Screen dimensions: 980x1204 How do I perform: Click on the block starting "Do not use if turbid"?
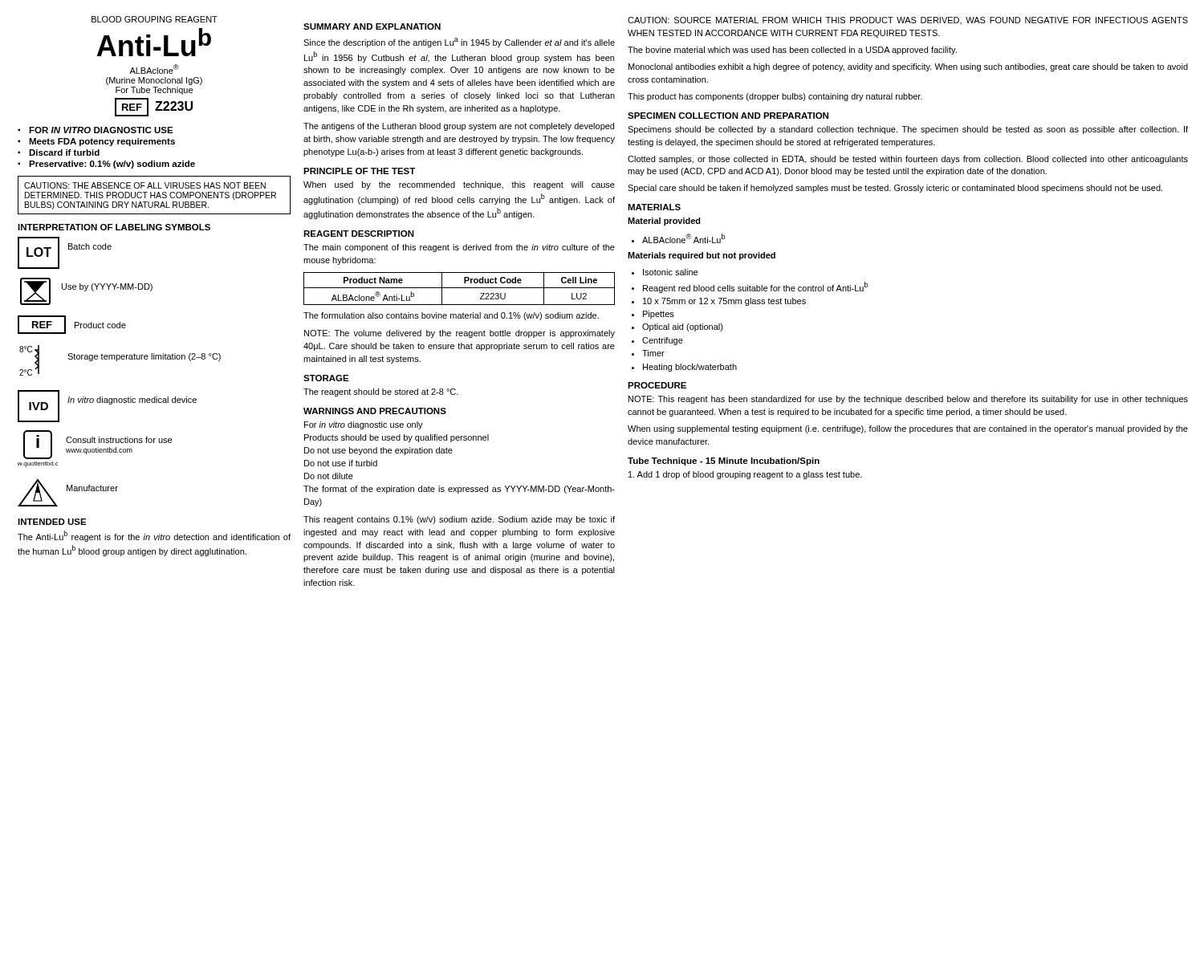coord(340,463)
